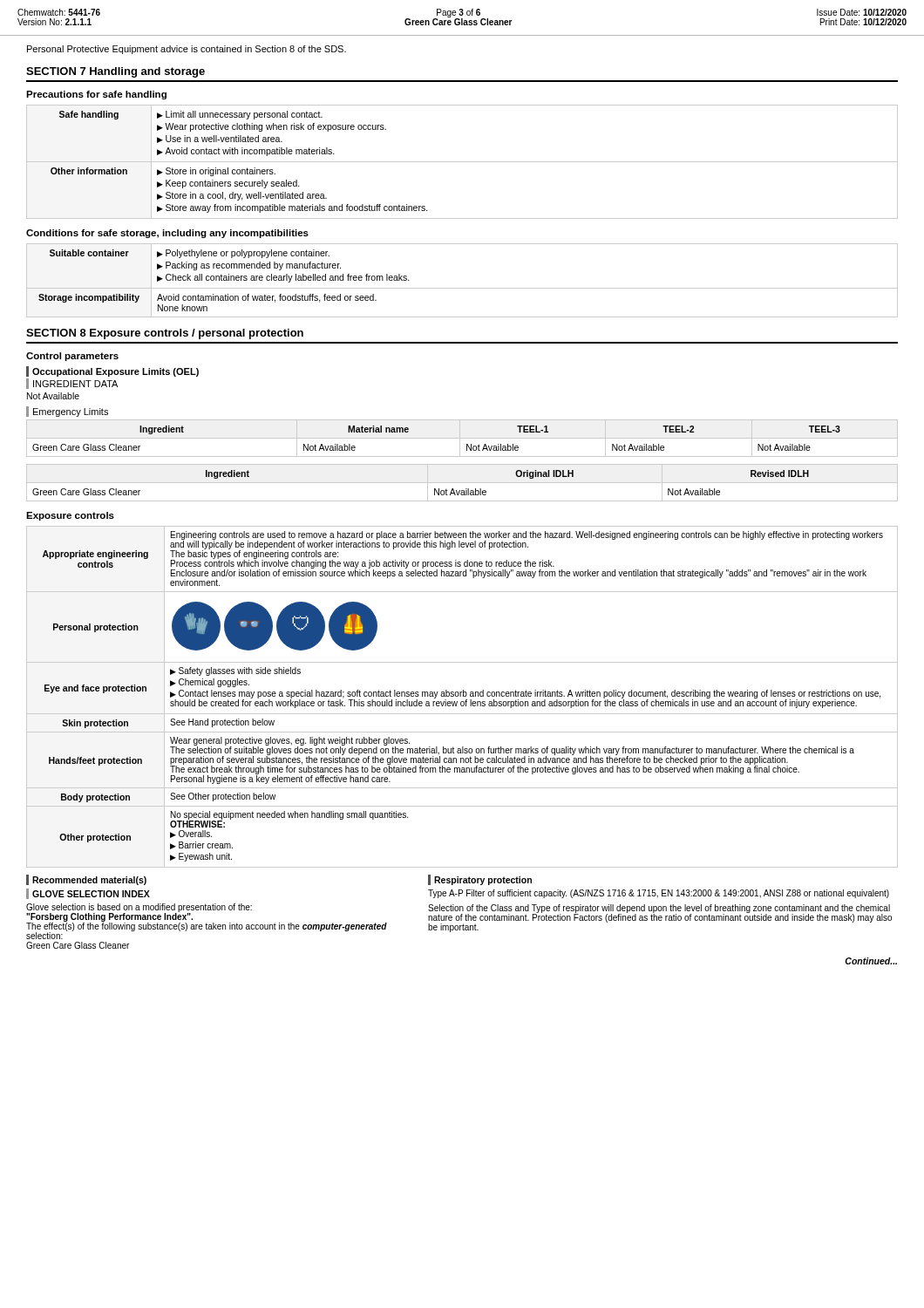Select the passage starting "Conditions for safe storage,"
Image resolution: width=924 pixels, height=1308 pixels.
167,233
